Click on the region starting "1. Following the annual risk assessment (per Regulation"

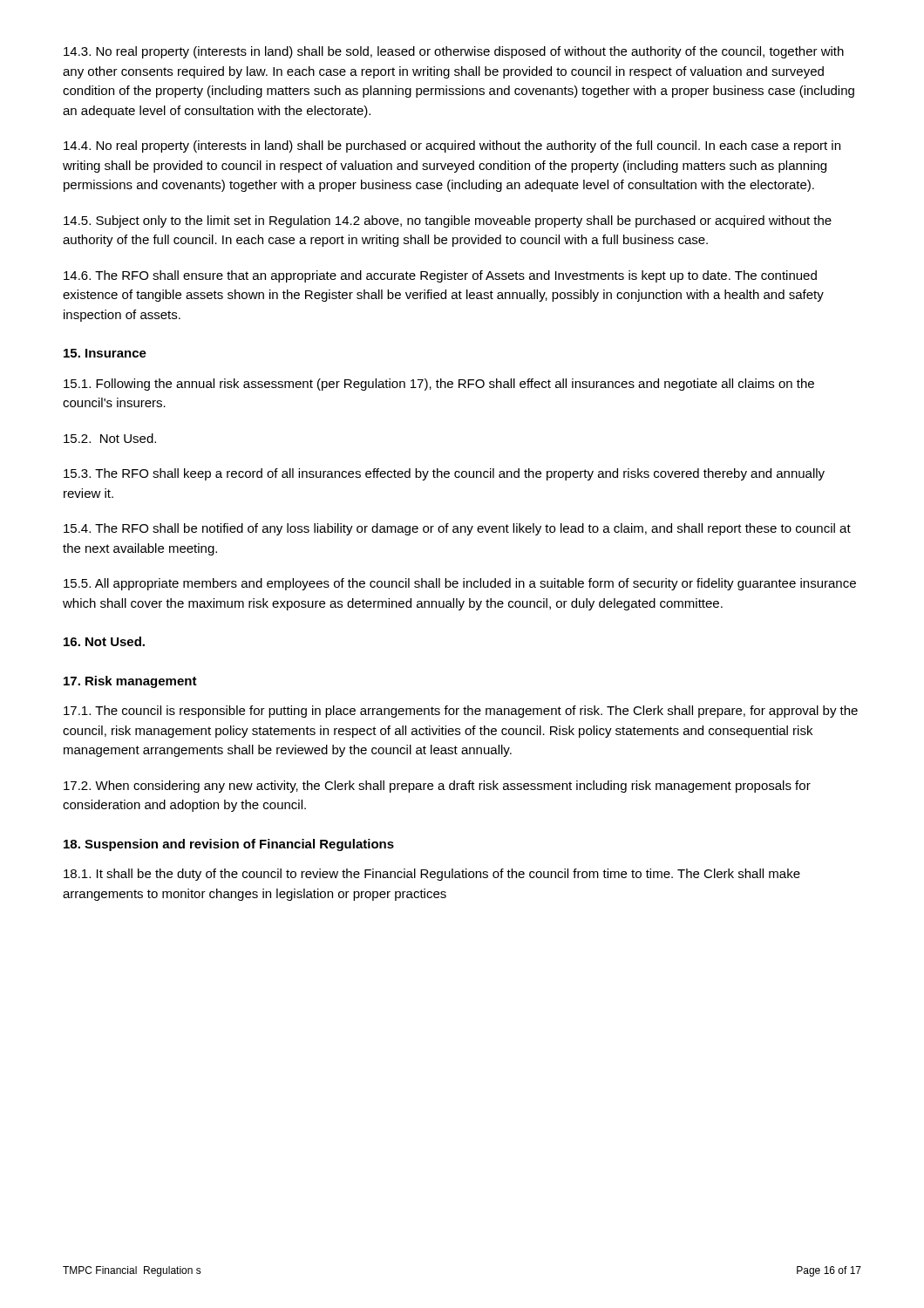tap(439, 393)
